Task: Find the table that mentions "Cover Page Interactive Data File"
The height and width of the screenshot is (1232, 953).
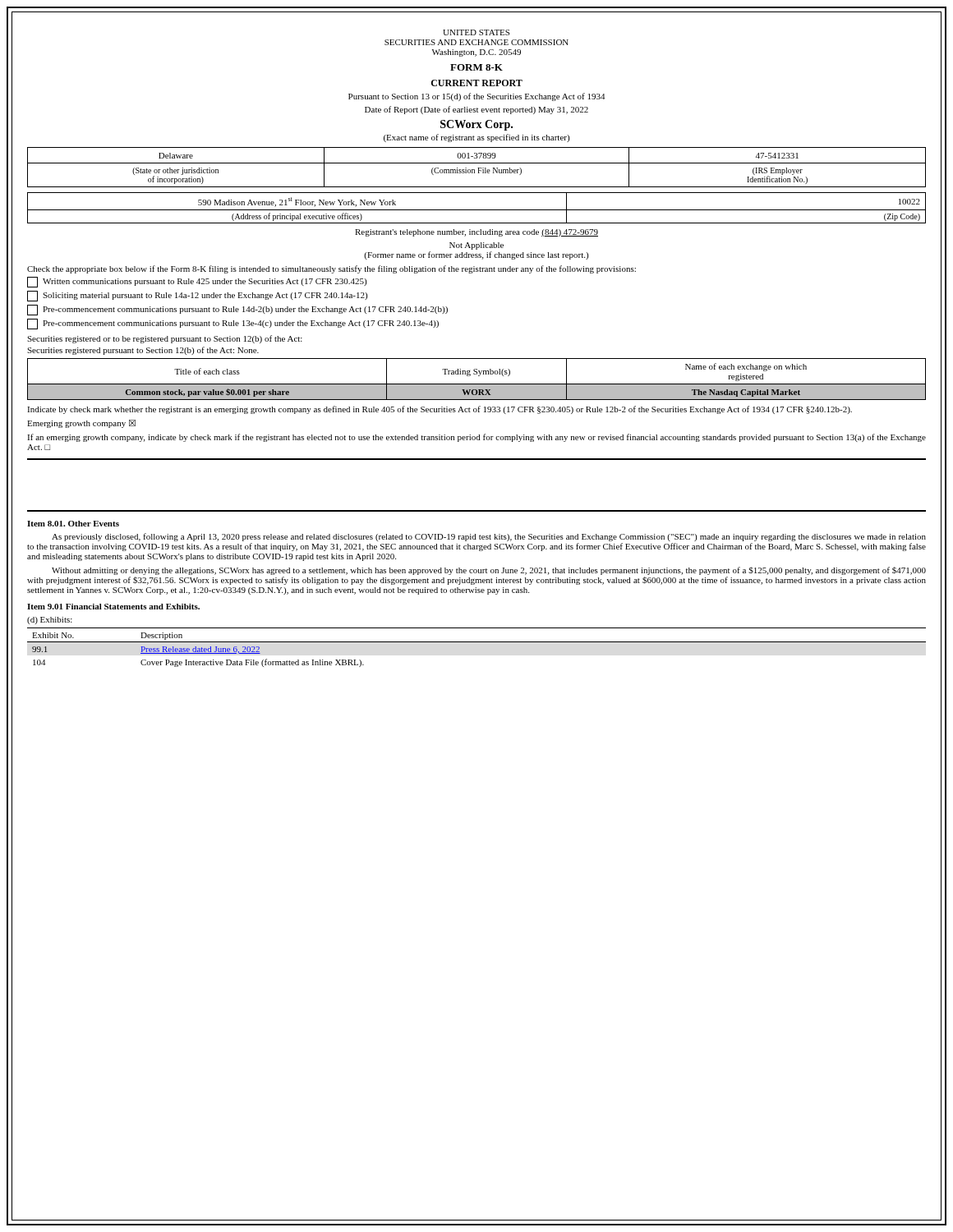Action: pyautogui.click(x=476, y=648)
